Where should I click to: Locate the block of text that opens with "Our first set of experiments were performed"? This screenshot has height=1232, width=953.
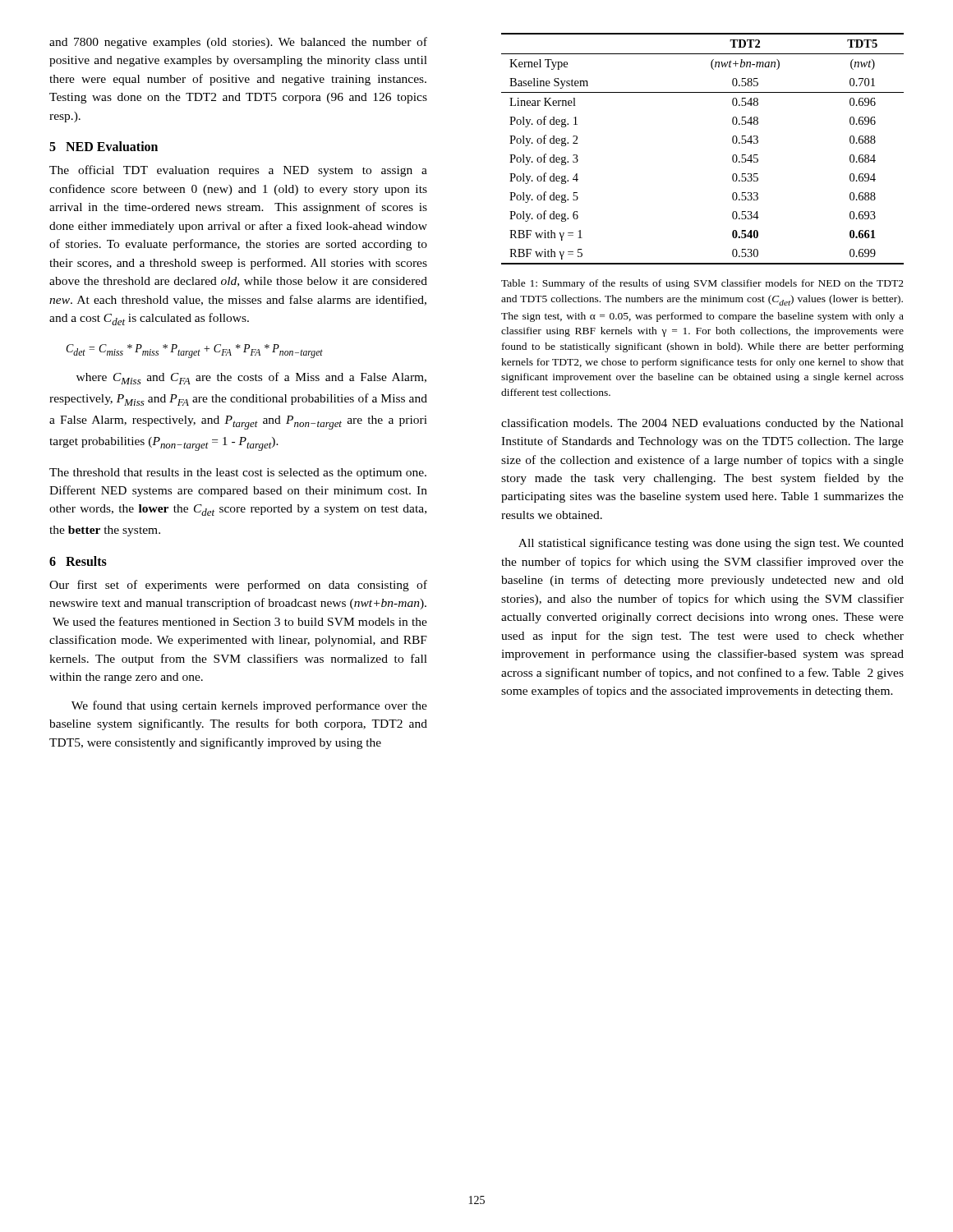click(238, 630)
